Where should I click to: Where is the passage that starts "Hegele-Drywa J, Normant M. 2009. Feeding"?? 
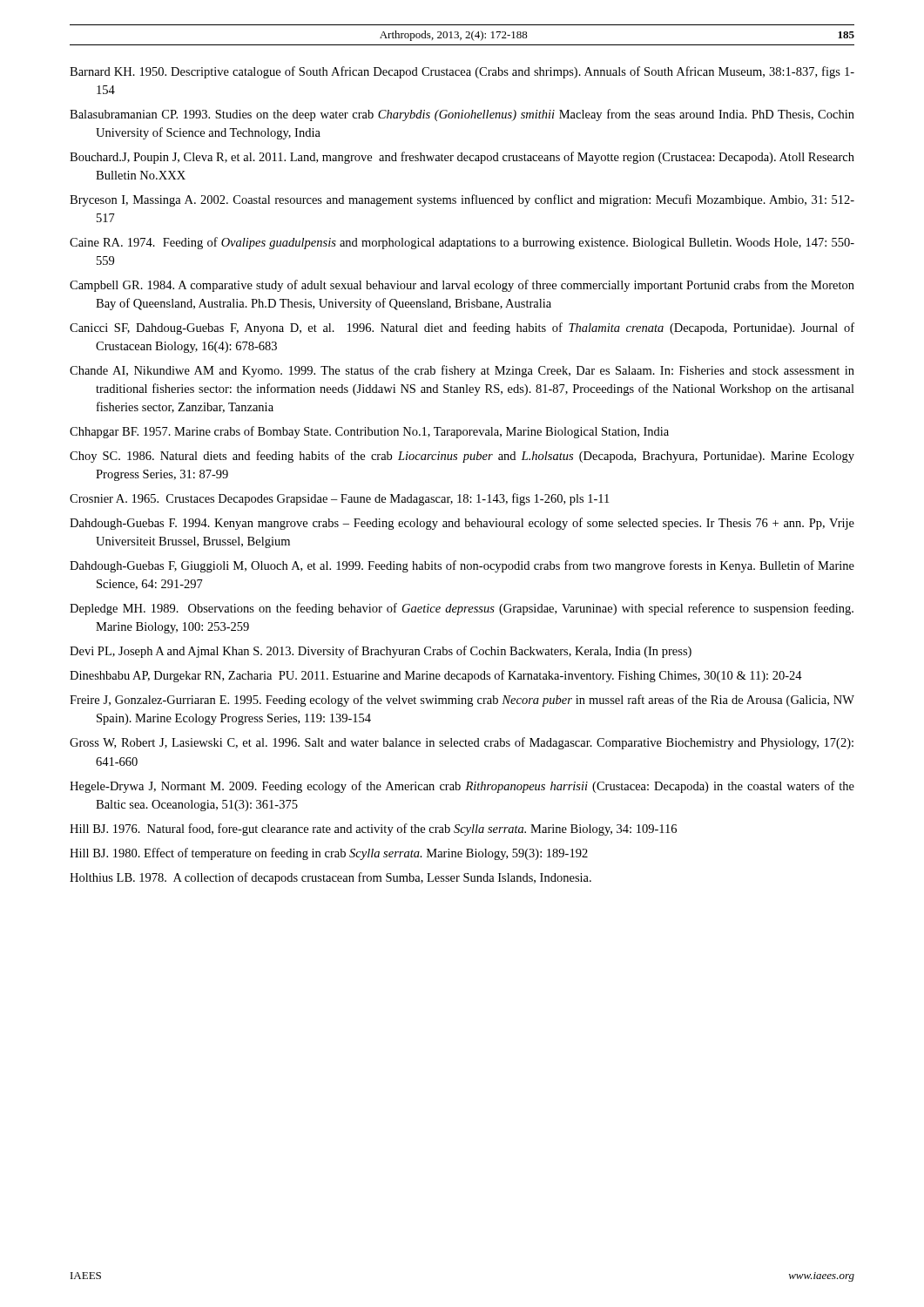click(x=462, y=795)
